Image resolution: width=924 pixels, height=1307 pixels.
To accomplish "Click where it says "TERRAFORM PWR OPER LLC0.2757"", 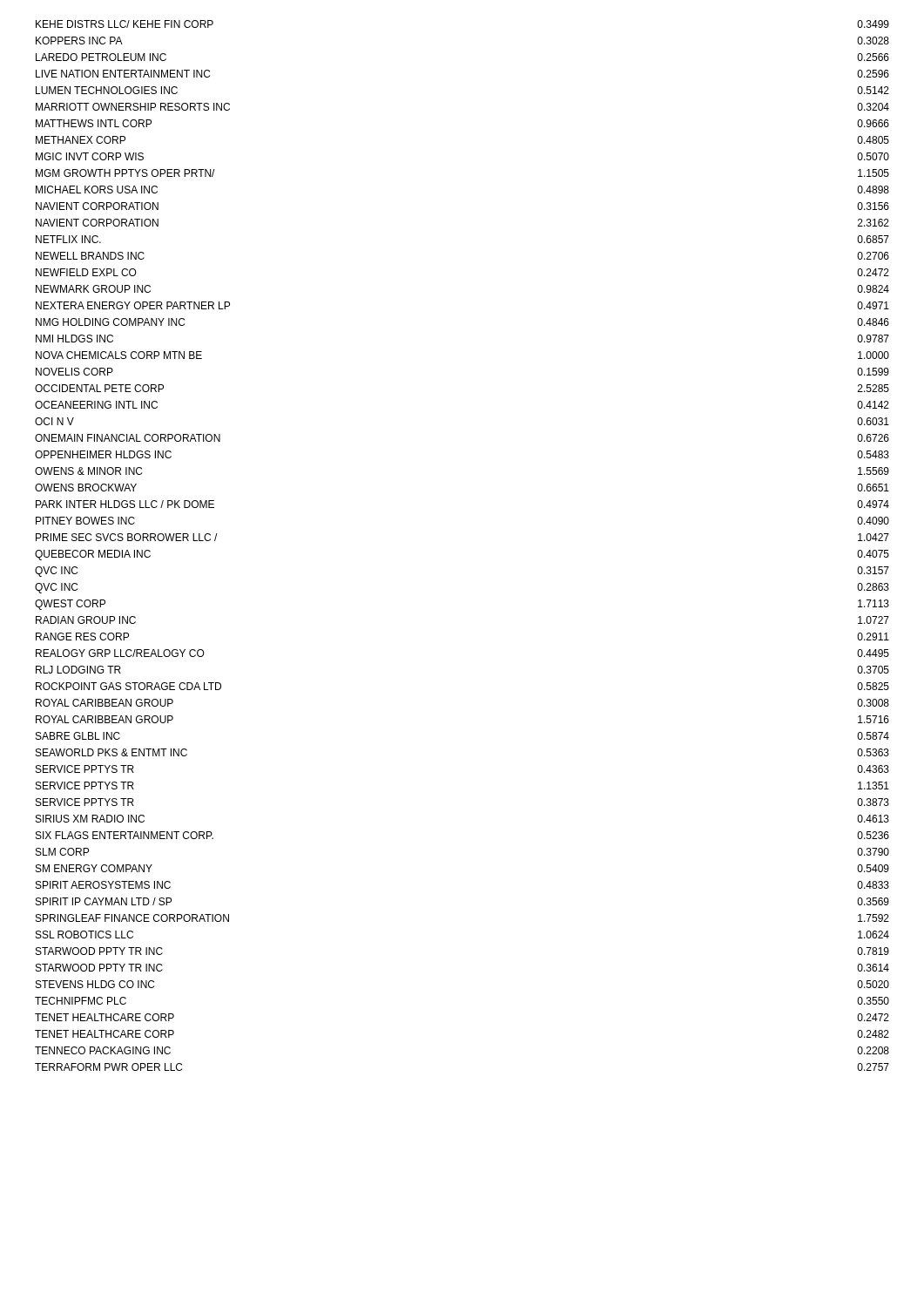I will 116,1067.
